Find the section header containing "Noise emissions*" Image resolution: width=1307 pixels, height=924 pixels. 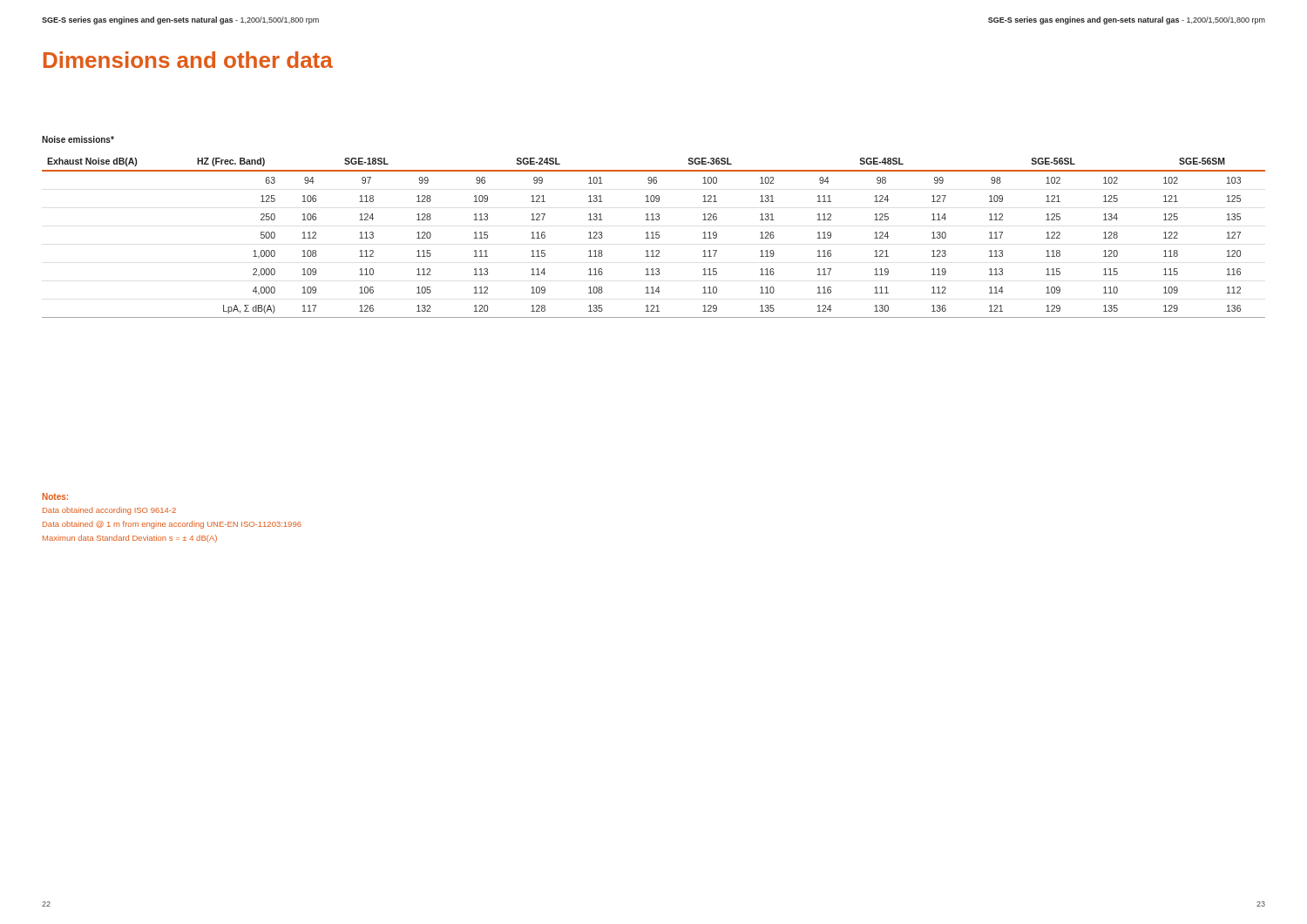[x=78, y=140]
